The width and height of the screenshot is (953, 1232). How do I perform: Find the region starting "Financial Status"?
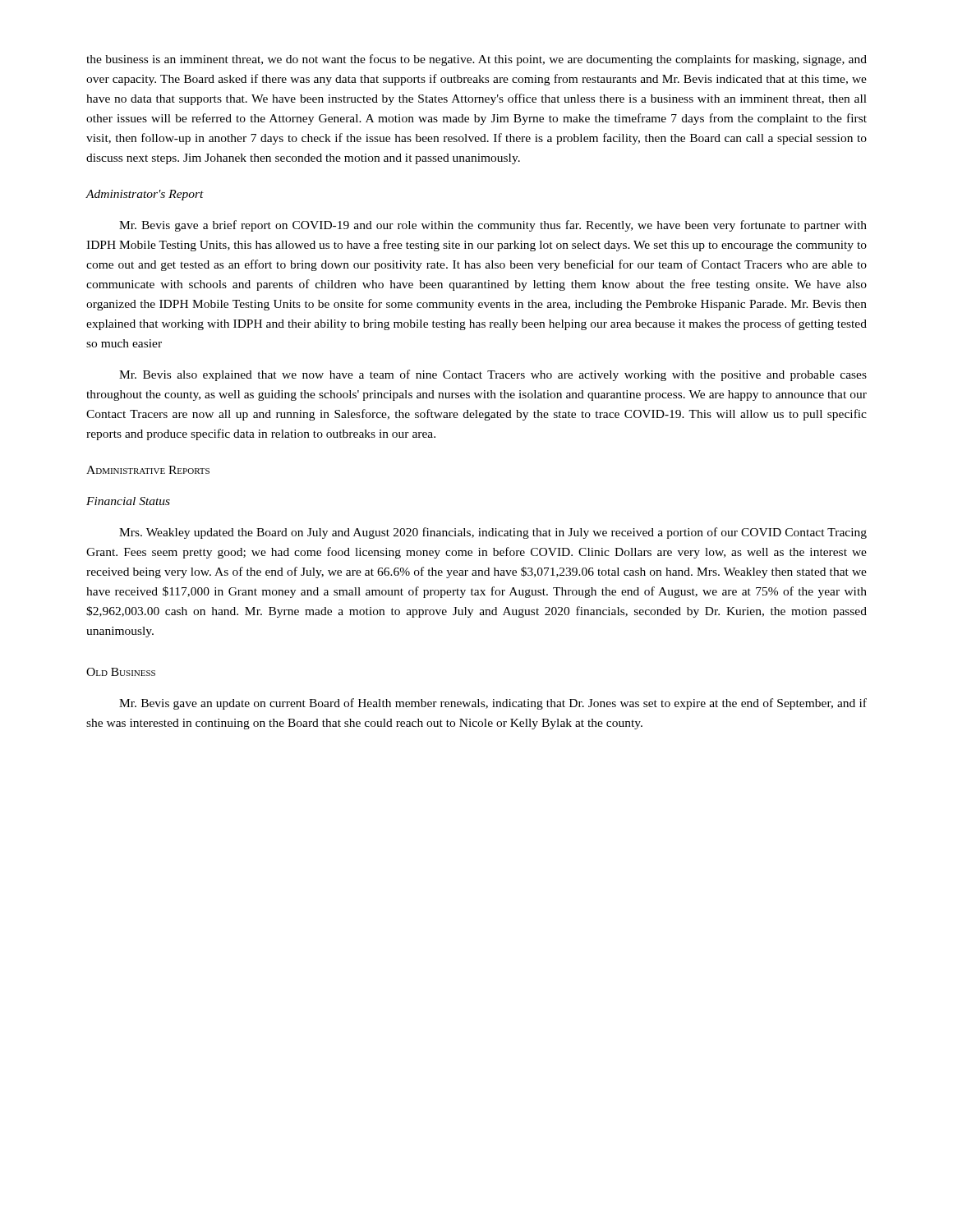[128, 501]
